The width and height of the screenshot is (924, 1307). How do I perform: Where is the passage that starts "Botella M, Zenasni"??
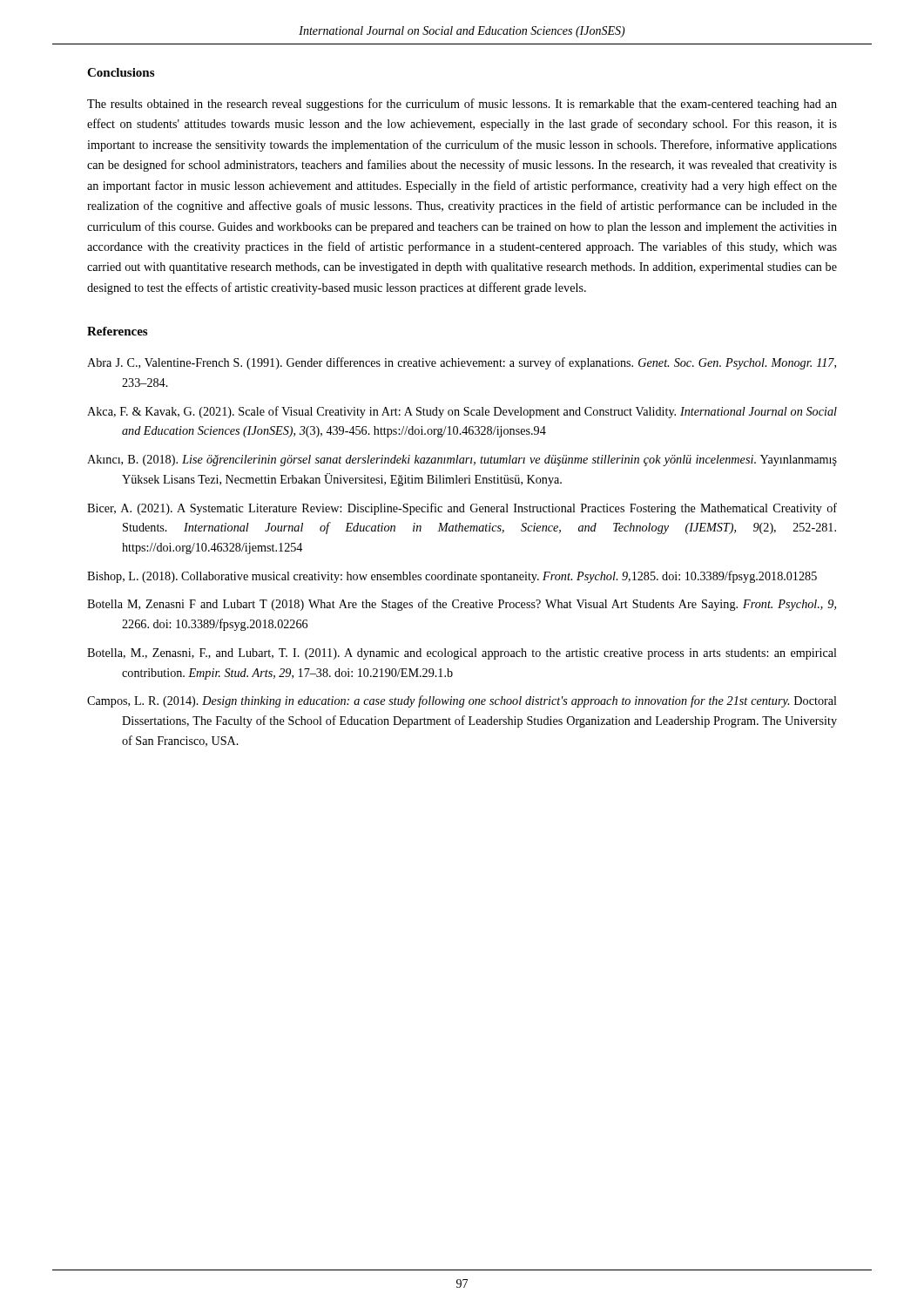(x=462, y=614)
